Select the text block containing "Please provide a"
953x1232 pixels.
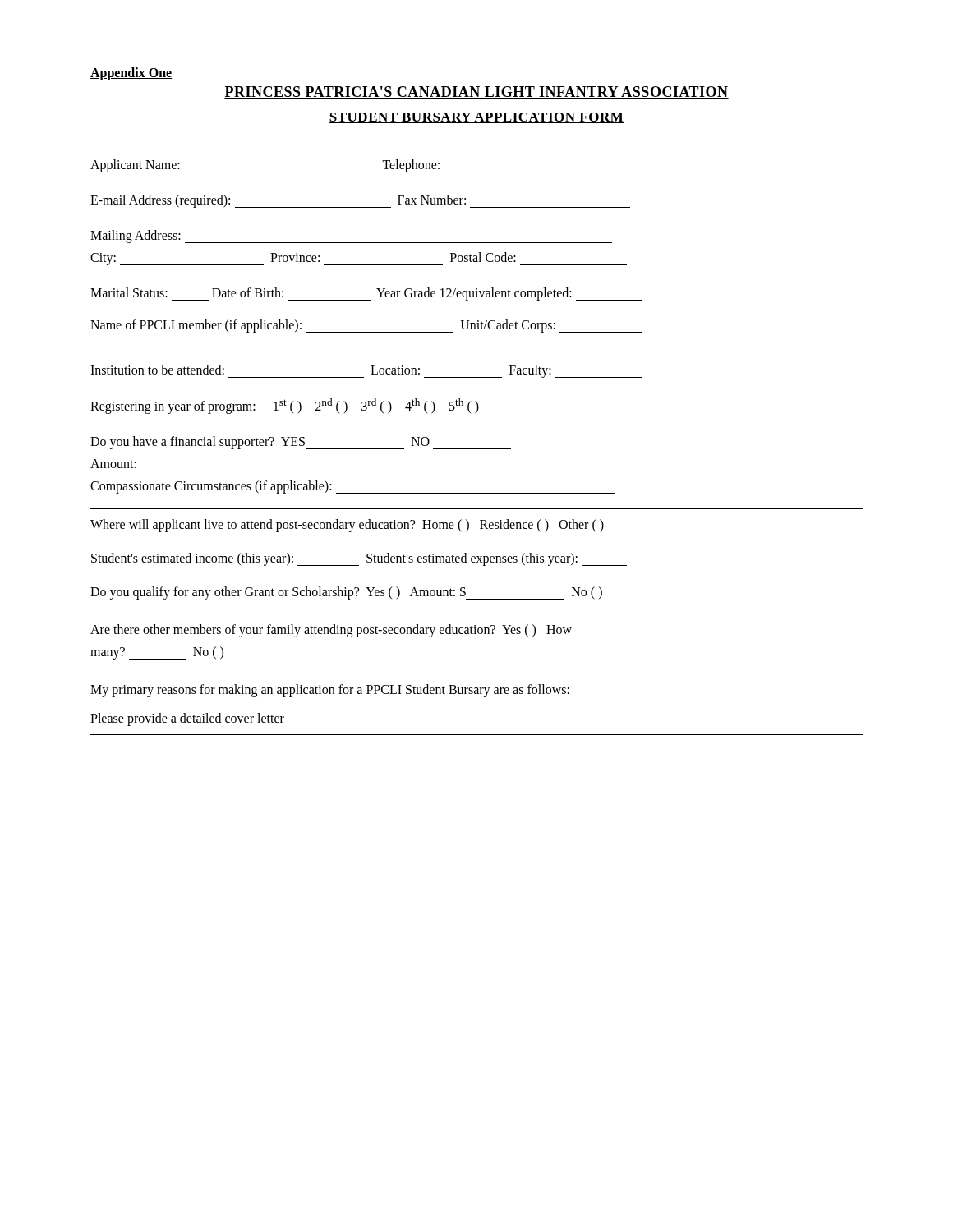(x=187, y=719)
